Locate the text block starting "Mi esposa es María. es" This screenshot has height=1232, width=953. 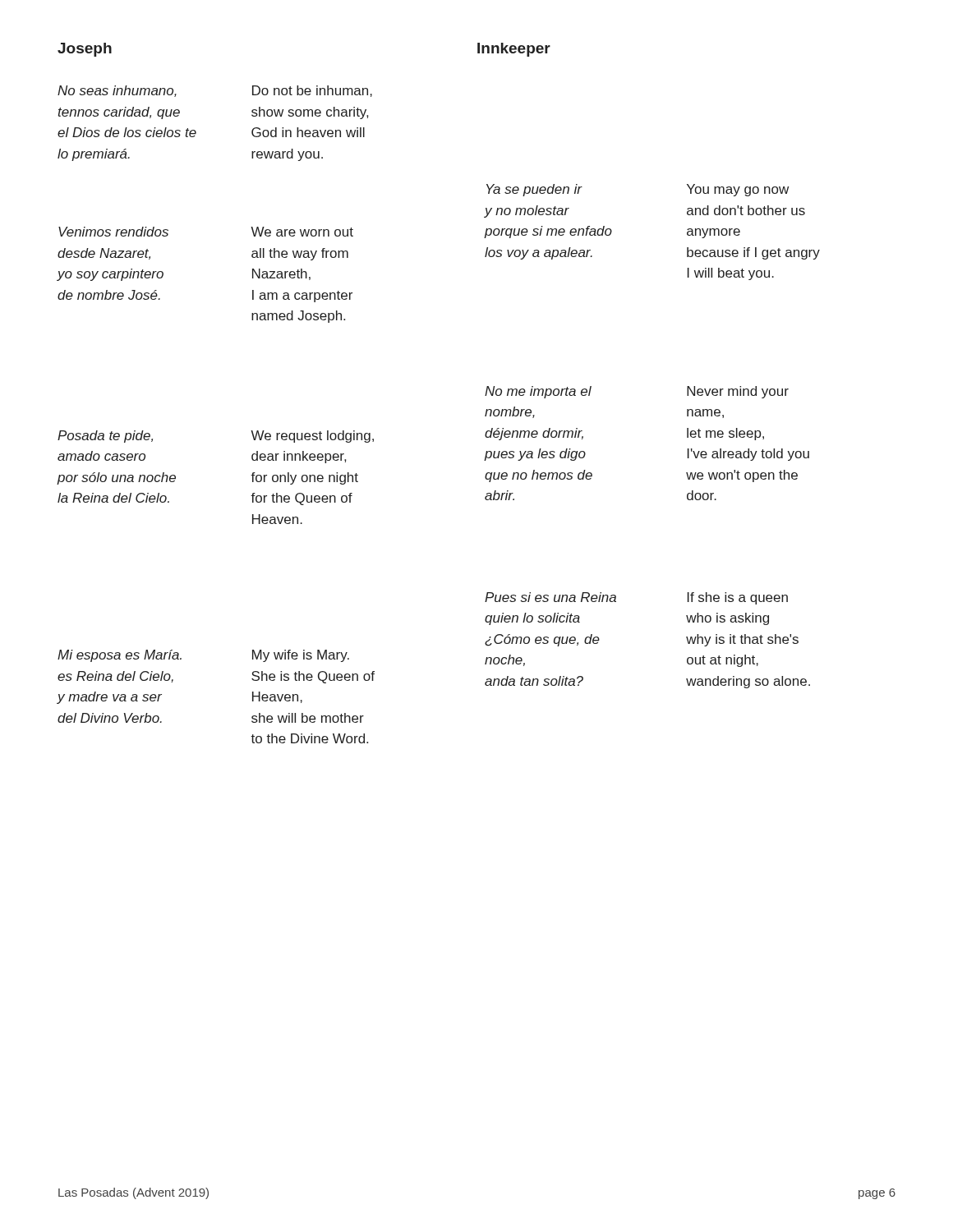click(255, 697)
